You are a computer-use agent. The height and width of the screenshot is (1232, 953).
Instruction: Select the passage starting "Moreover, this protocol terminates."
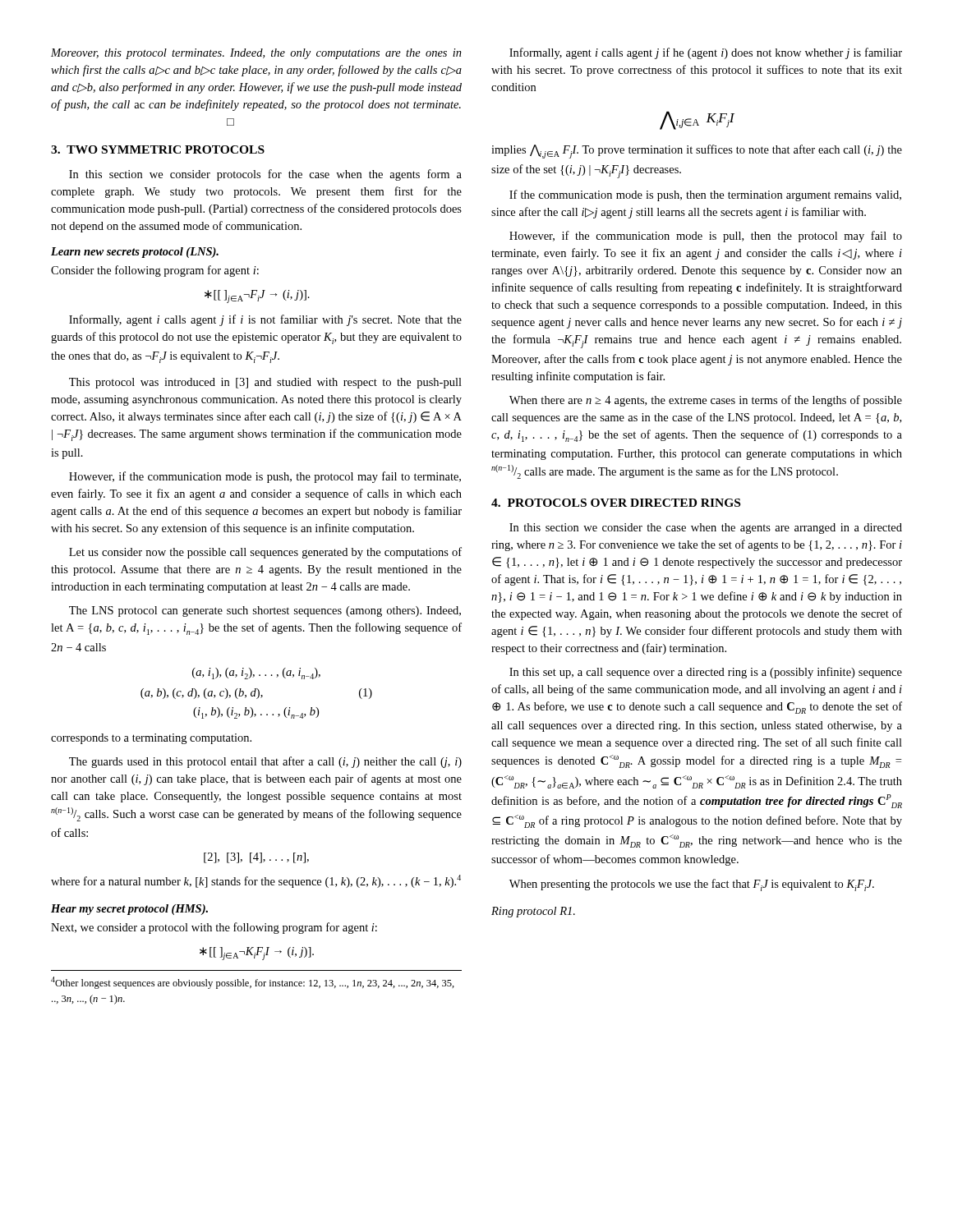pos(256,88)
